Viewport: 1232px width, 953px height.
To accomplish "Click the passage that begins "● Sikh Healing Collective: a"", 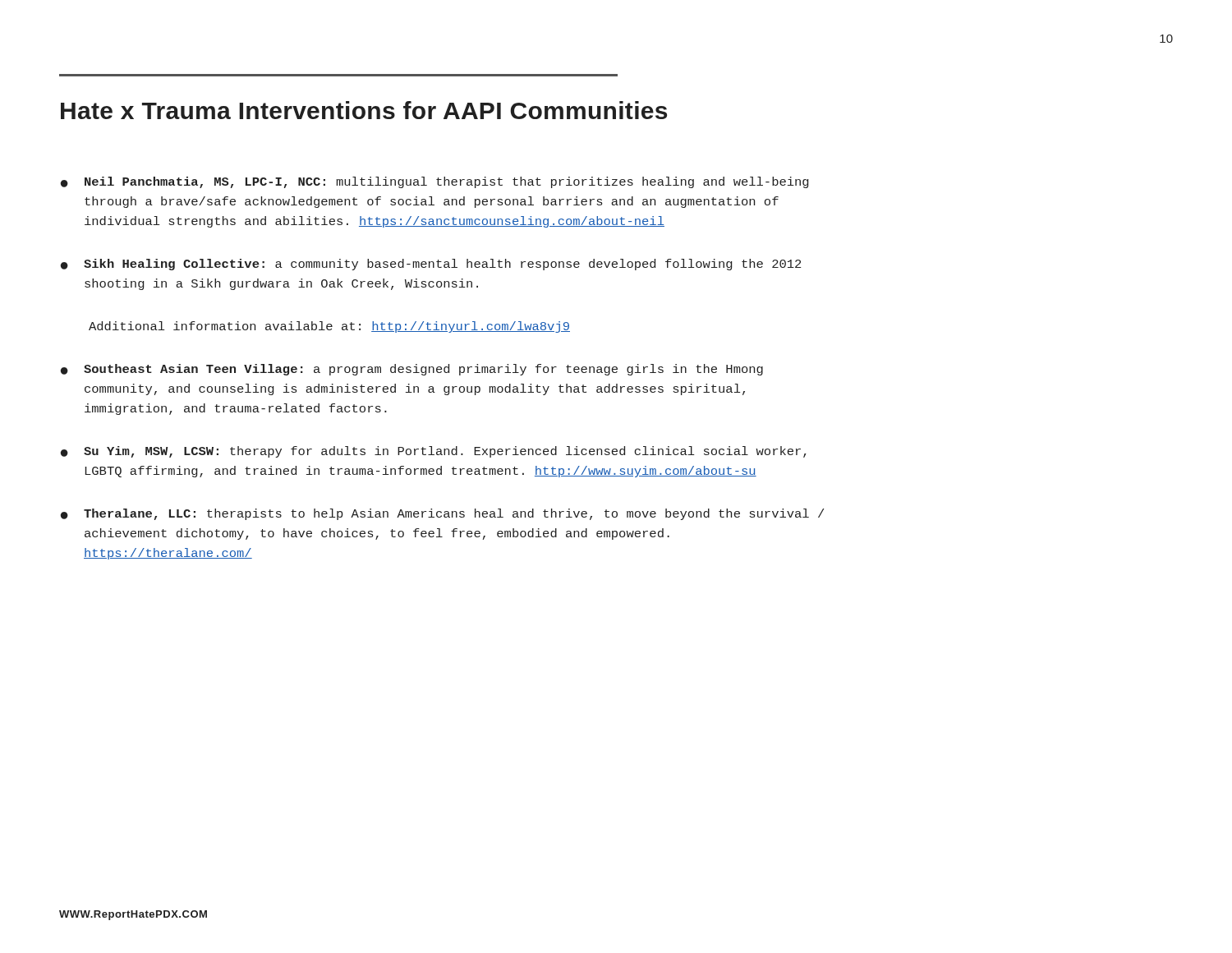I will (431, 274).
